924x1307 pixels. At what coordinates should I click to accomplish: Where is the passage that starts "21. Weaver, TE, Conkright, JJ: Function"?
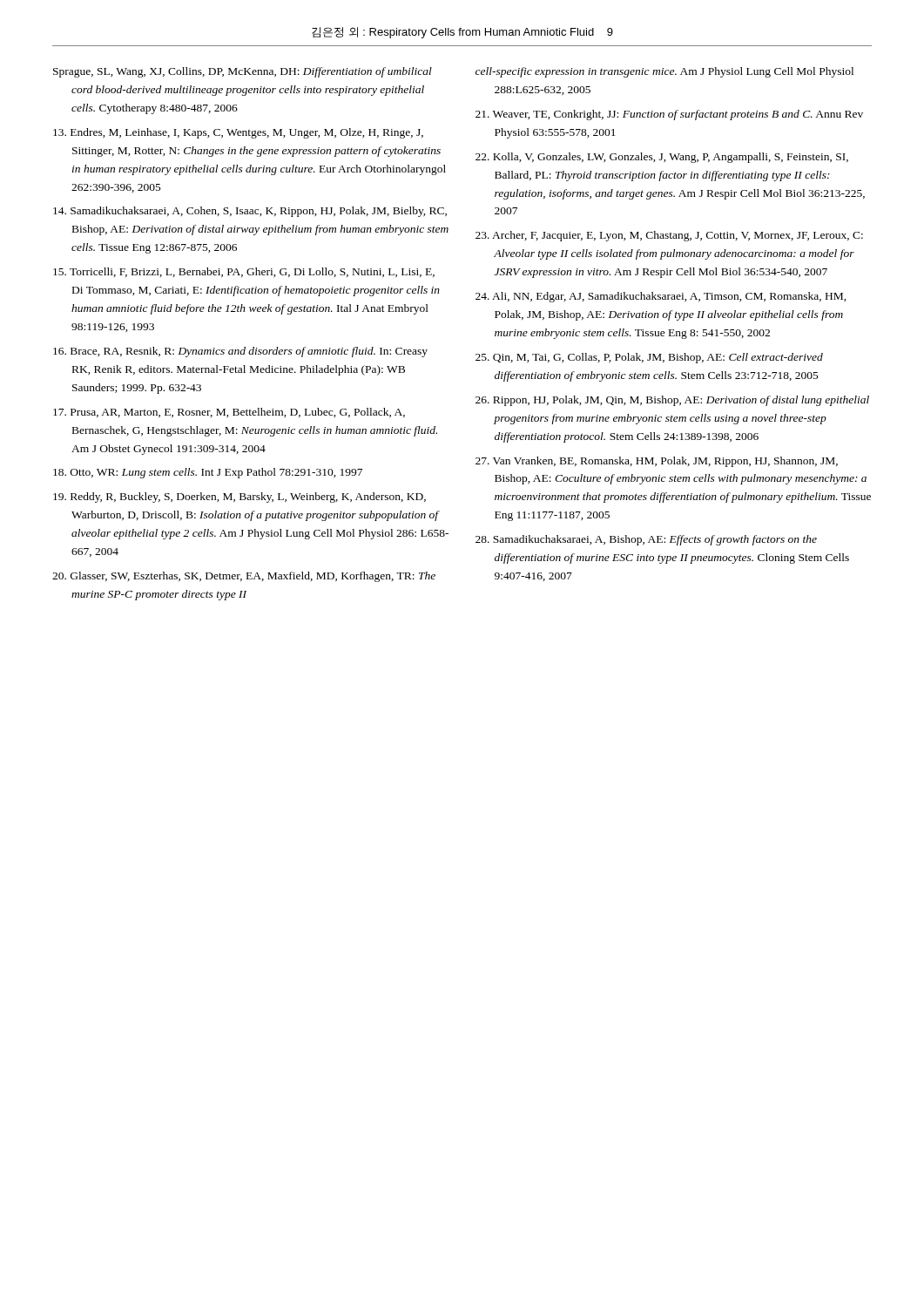pos(669,123)
